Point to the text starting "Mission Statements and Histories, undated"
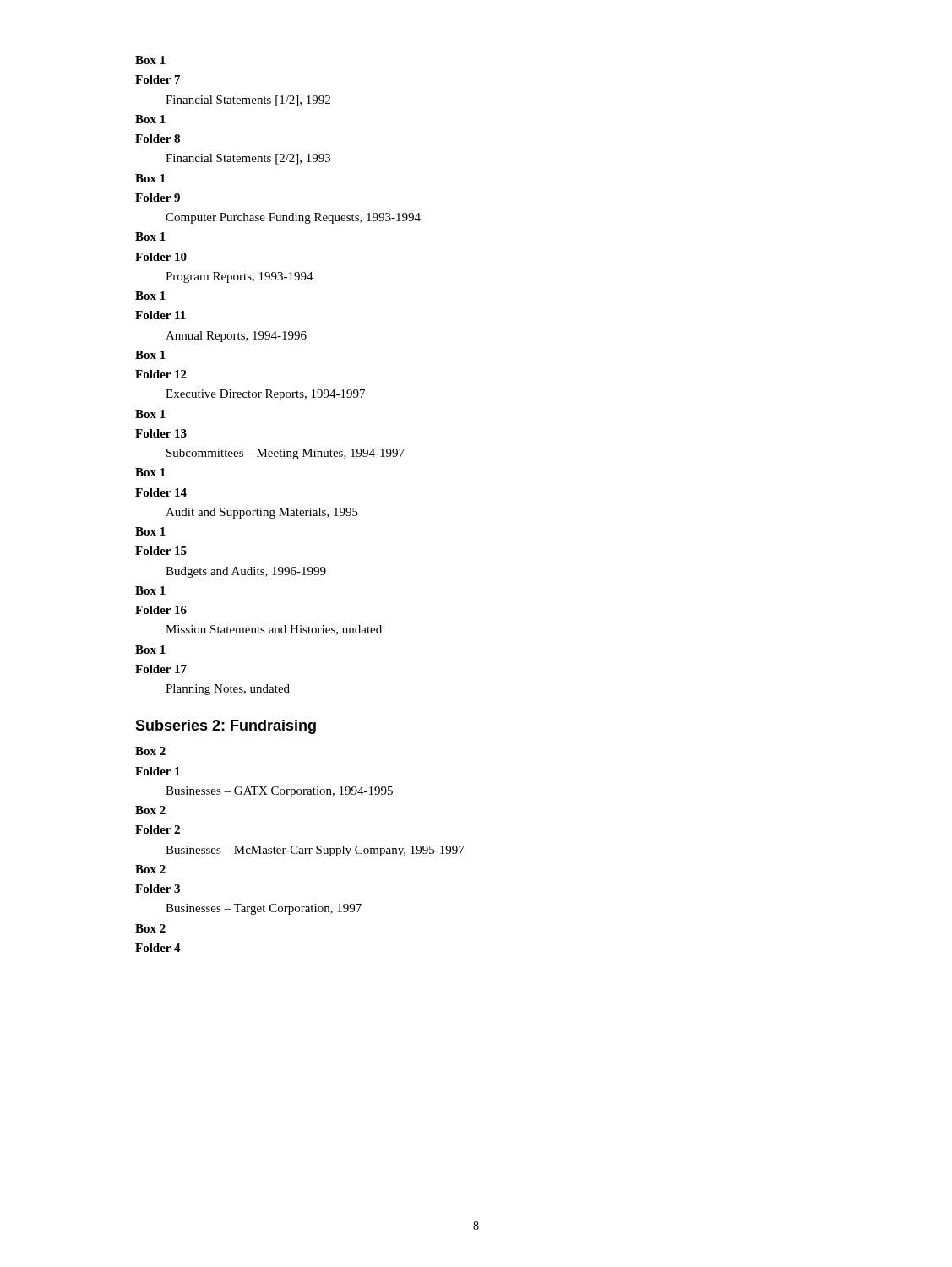This screenshot has height=1267, width=952. (x=274, y=630)
